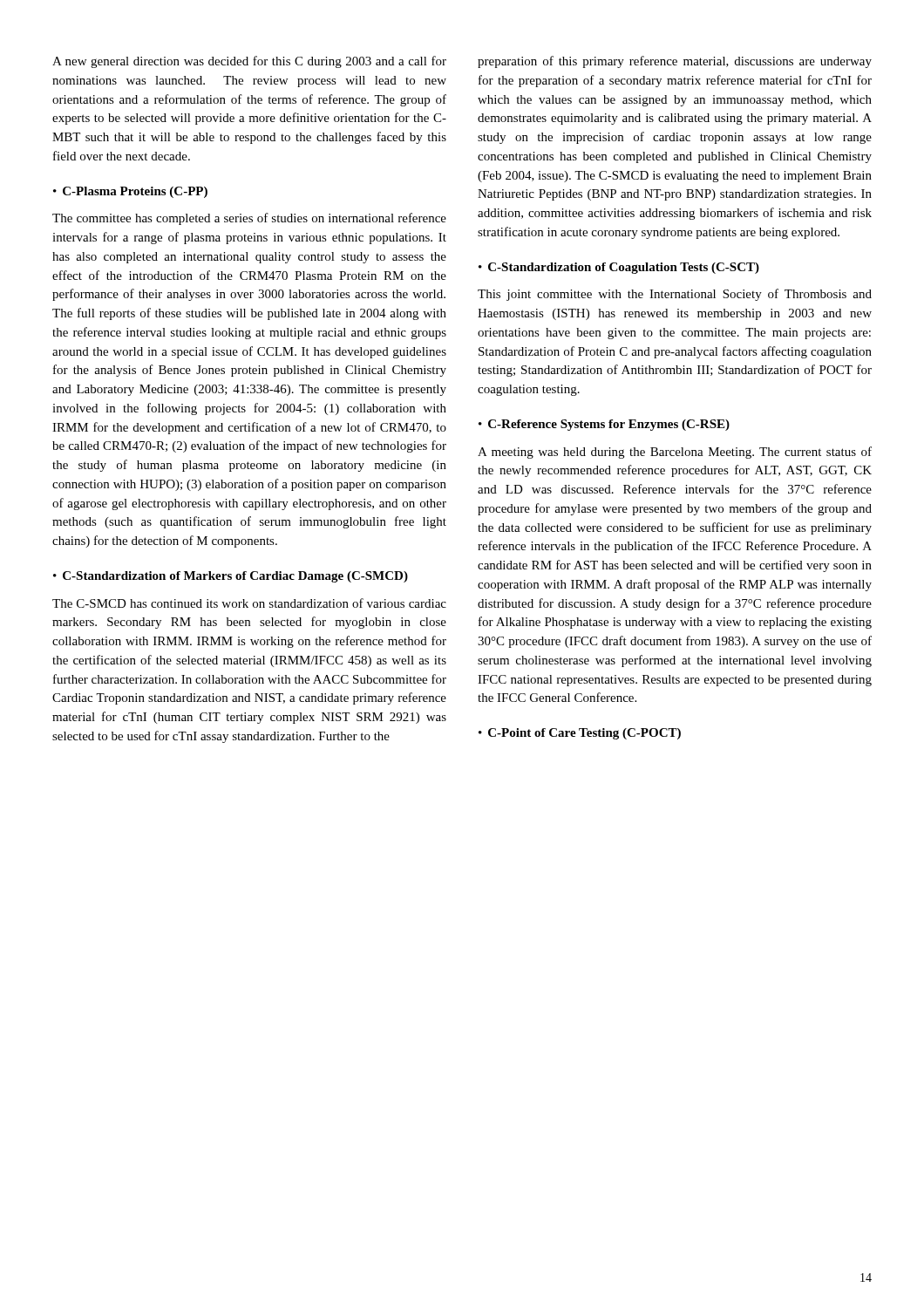The image size is (924, 1308).
Task: Click on the section header that reads "• C-Plasma Proteins (C-PP)"
Action: 130,191
